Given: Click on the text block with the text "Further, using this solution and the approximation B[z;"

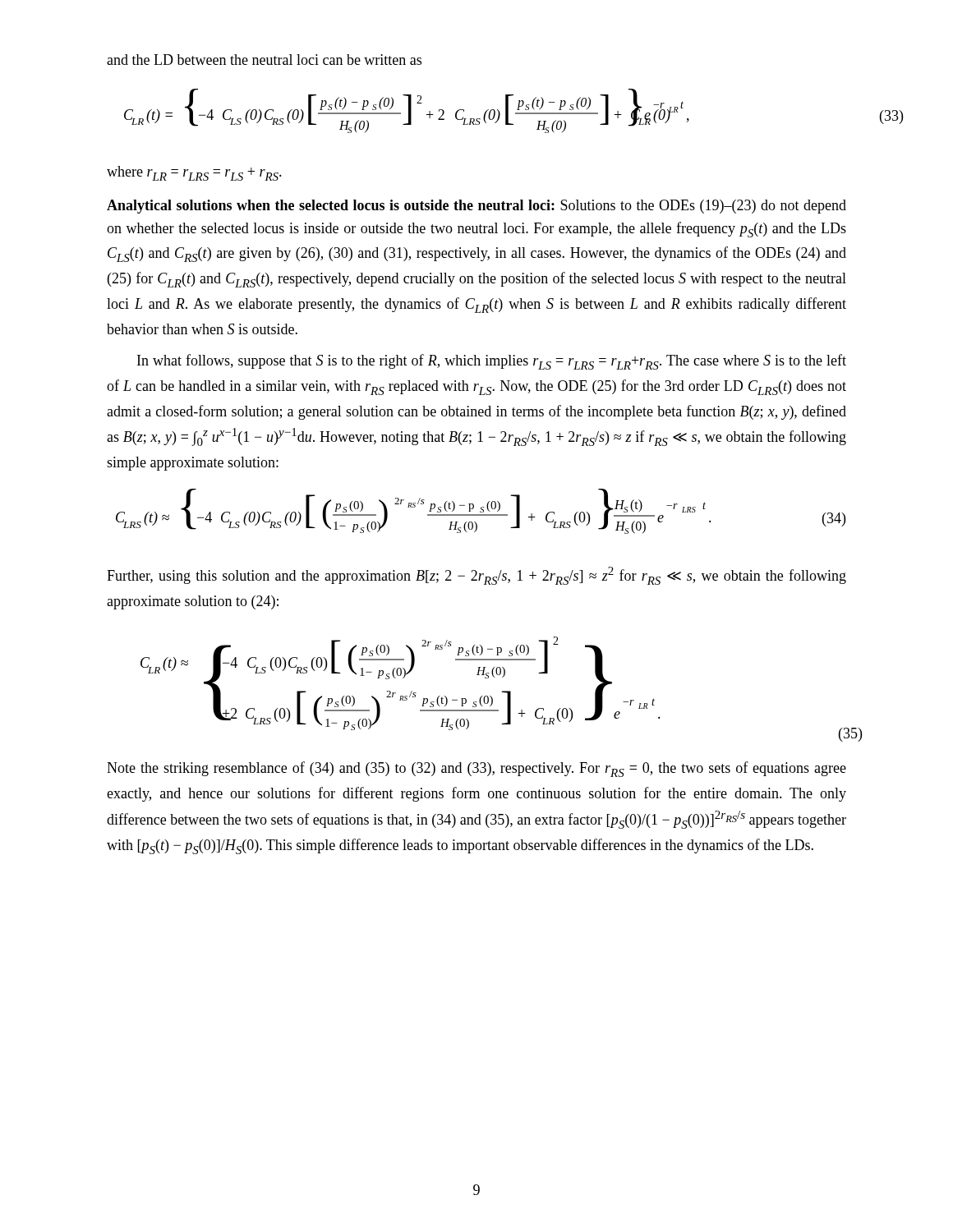Looking at the screenshot, I should coord(476,587).
